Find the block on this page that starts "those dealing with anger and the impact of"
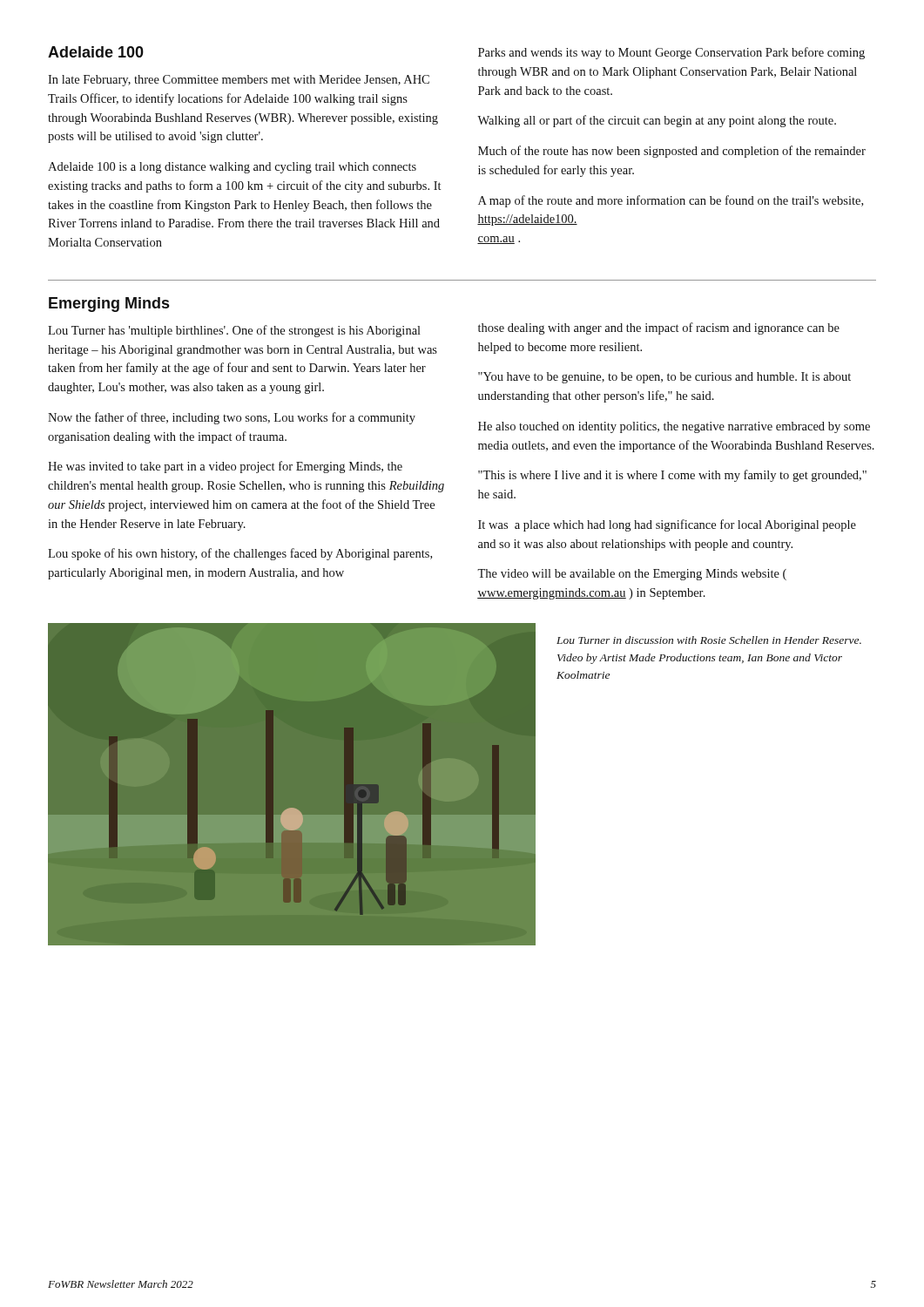This screenshot has width=924, height=1307. point(659,337)
